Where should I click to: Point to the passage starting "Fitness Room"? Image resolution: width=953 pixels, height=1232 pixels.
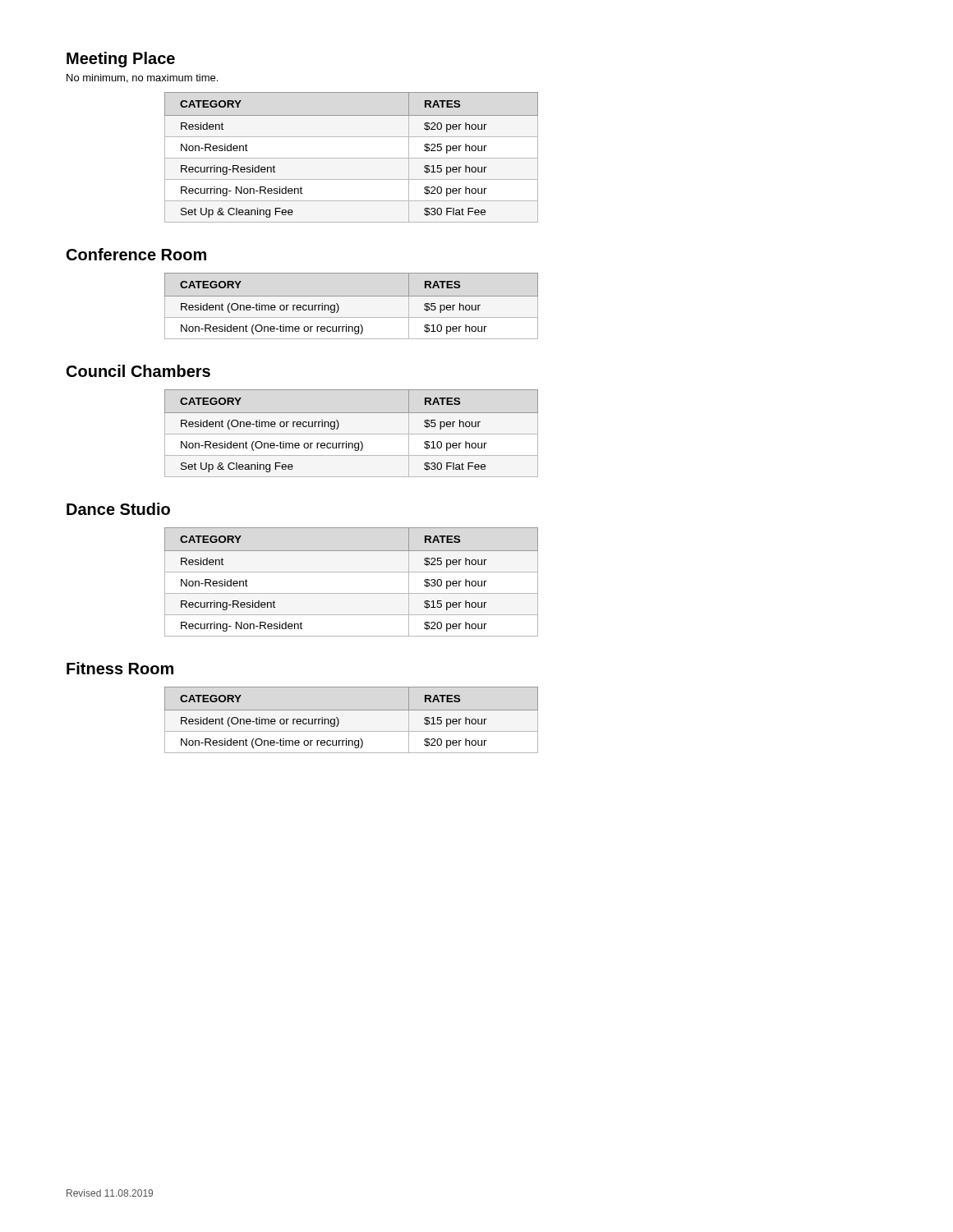point(120,669)
